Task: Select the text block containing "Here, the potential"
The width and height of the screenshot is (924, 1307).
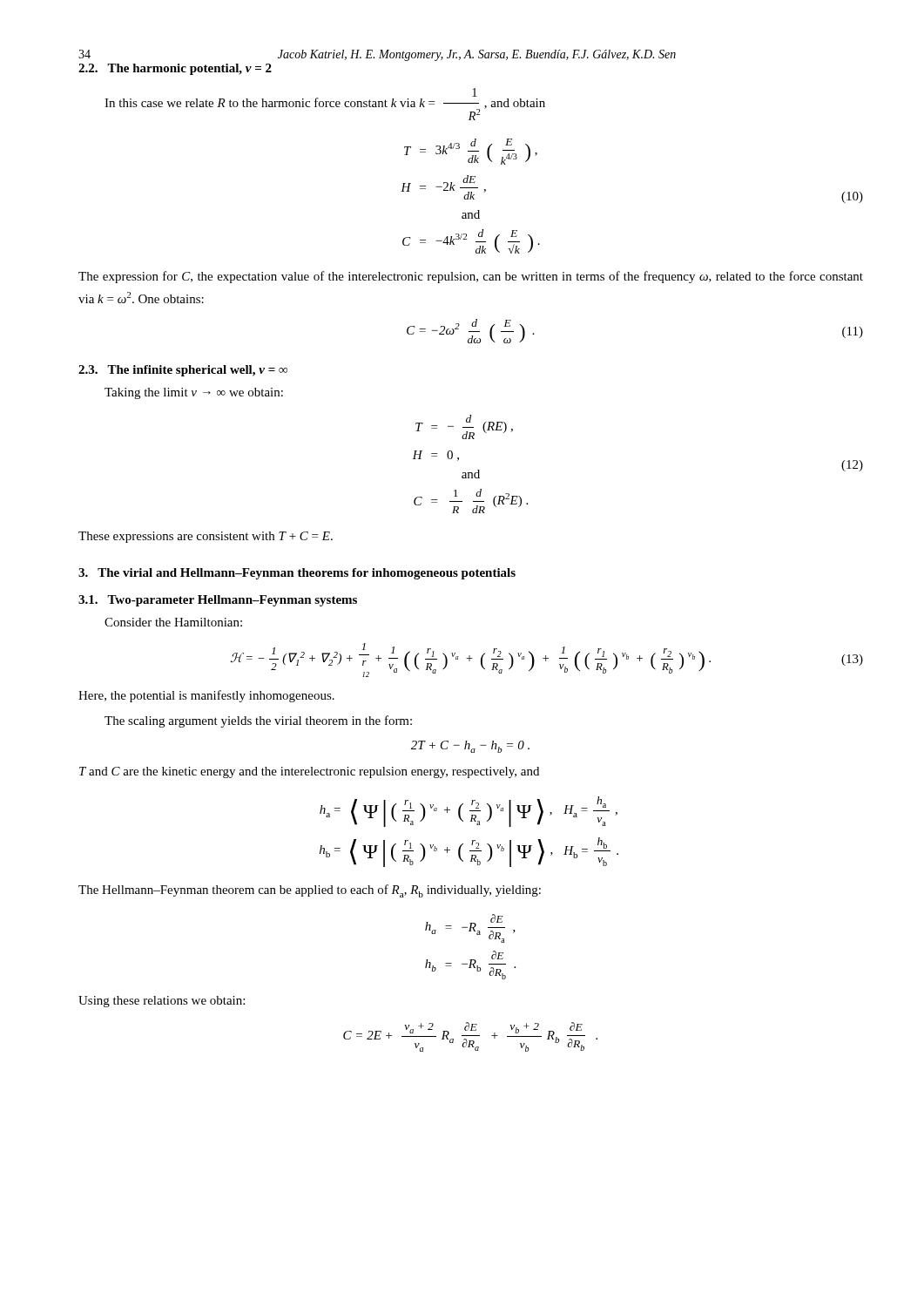Action: (207, 695)
